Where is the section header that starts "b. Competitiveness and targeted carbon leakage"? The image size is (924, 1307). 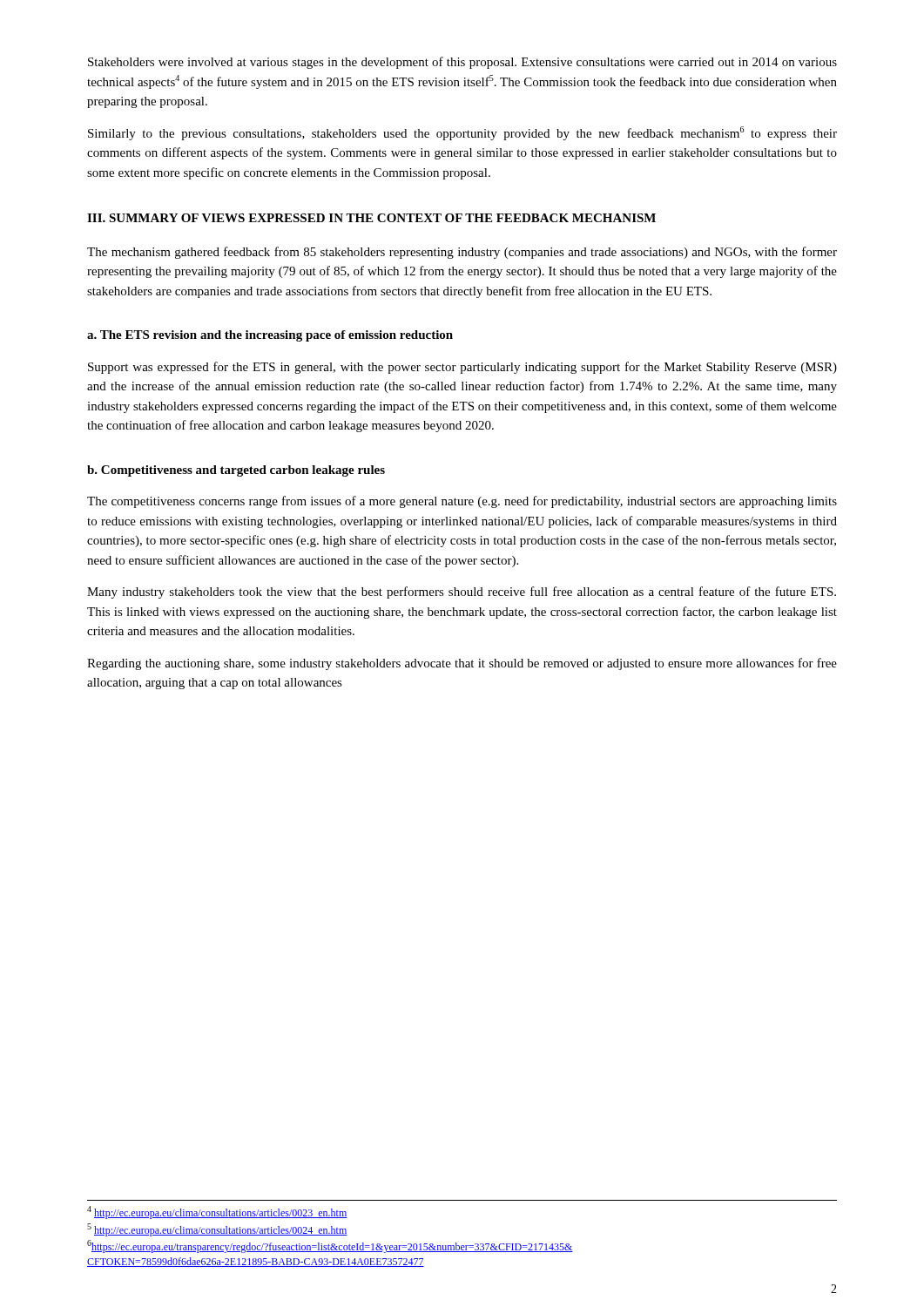[236, 471]
